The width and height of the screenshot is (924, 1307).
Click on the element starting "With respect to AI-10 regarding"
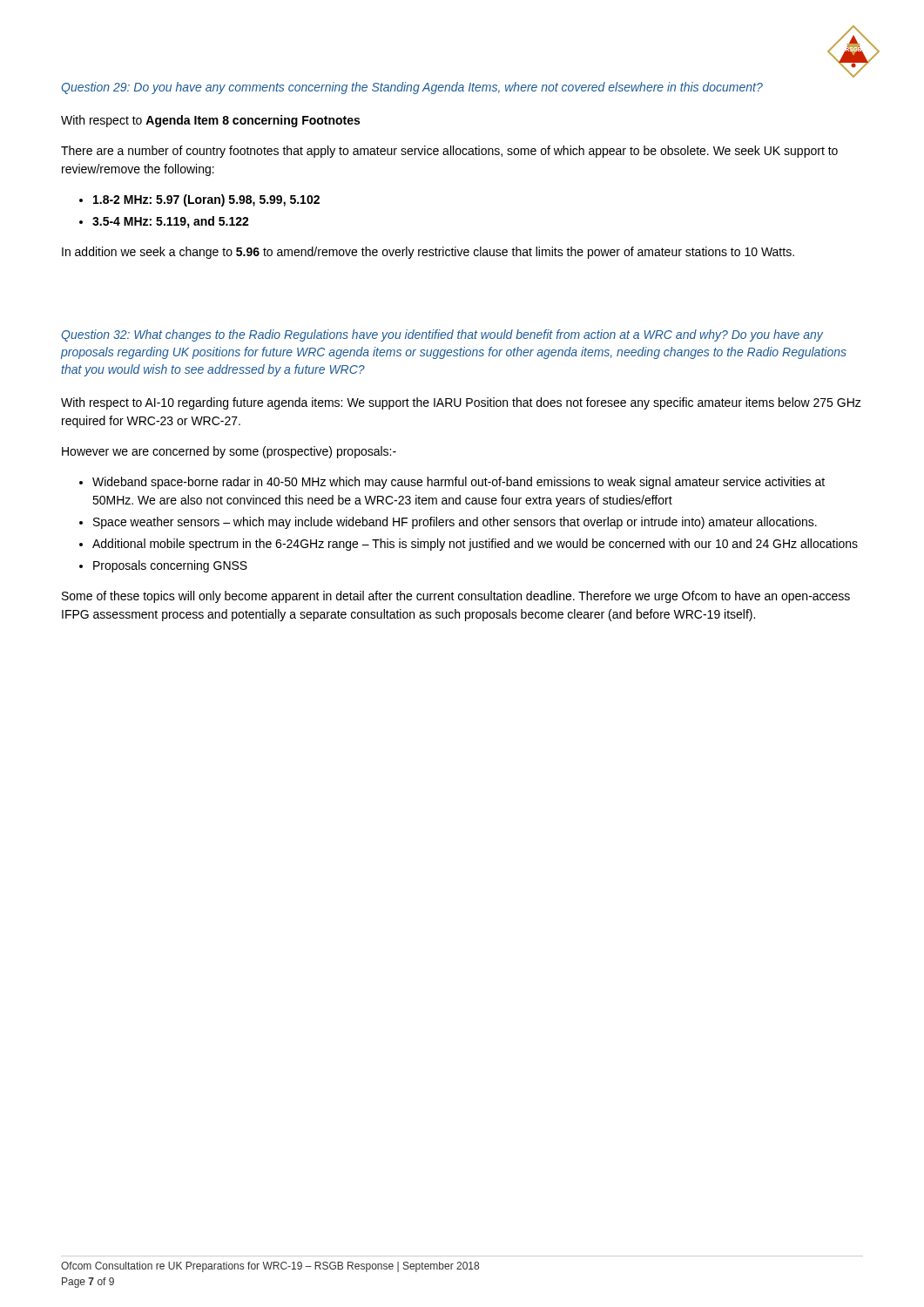[x=461, y=412]
